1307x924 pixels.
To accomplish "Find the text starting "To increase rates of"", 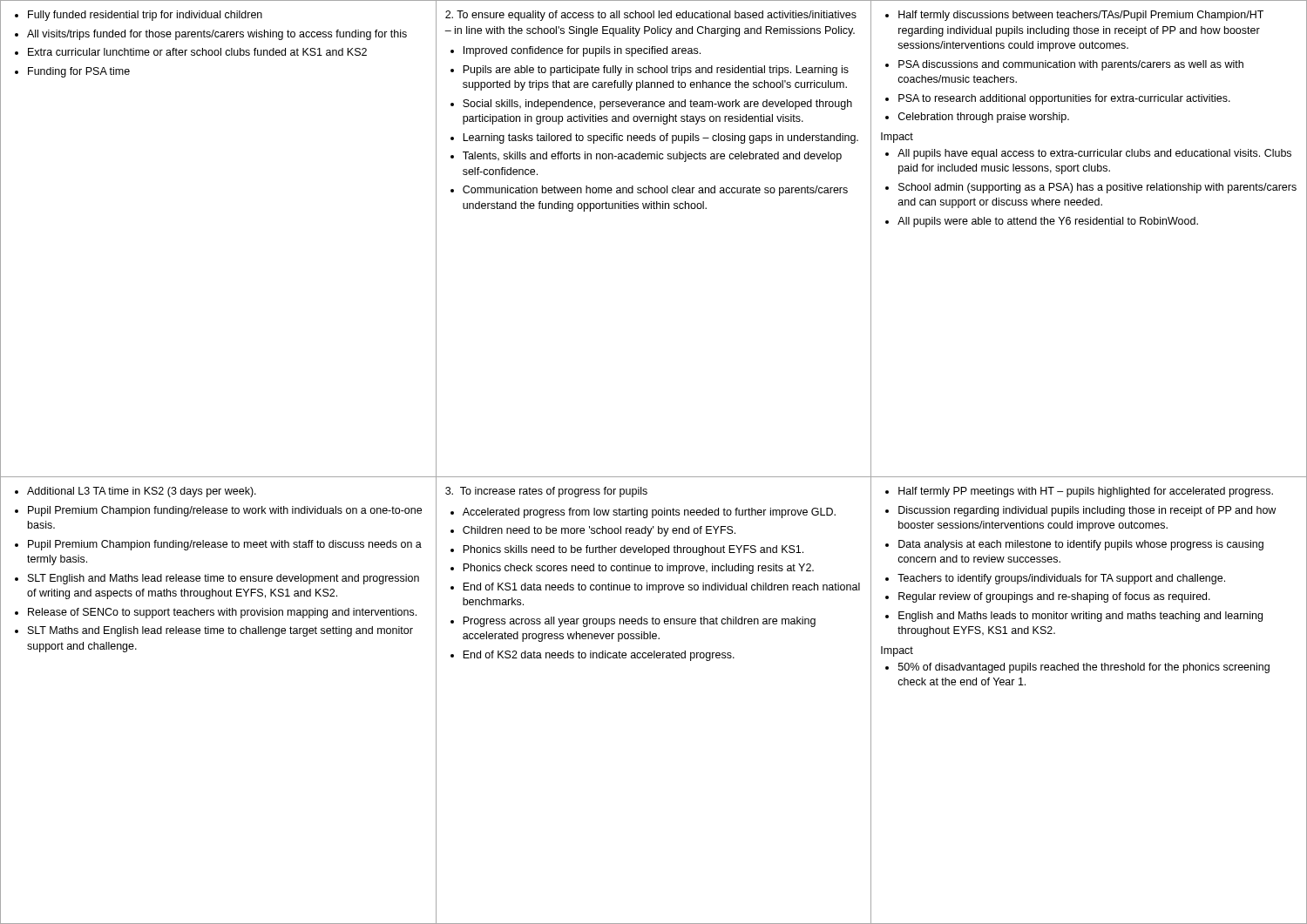I will tap(653, 574).
